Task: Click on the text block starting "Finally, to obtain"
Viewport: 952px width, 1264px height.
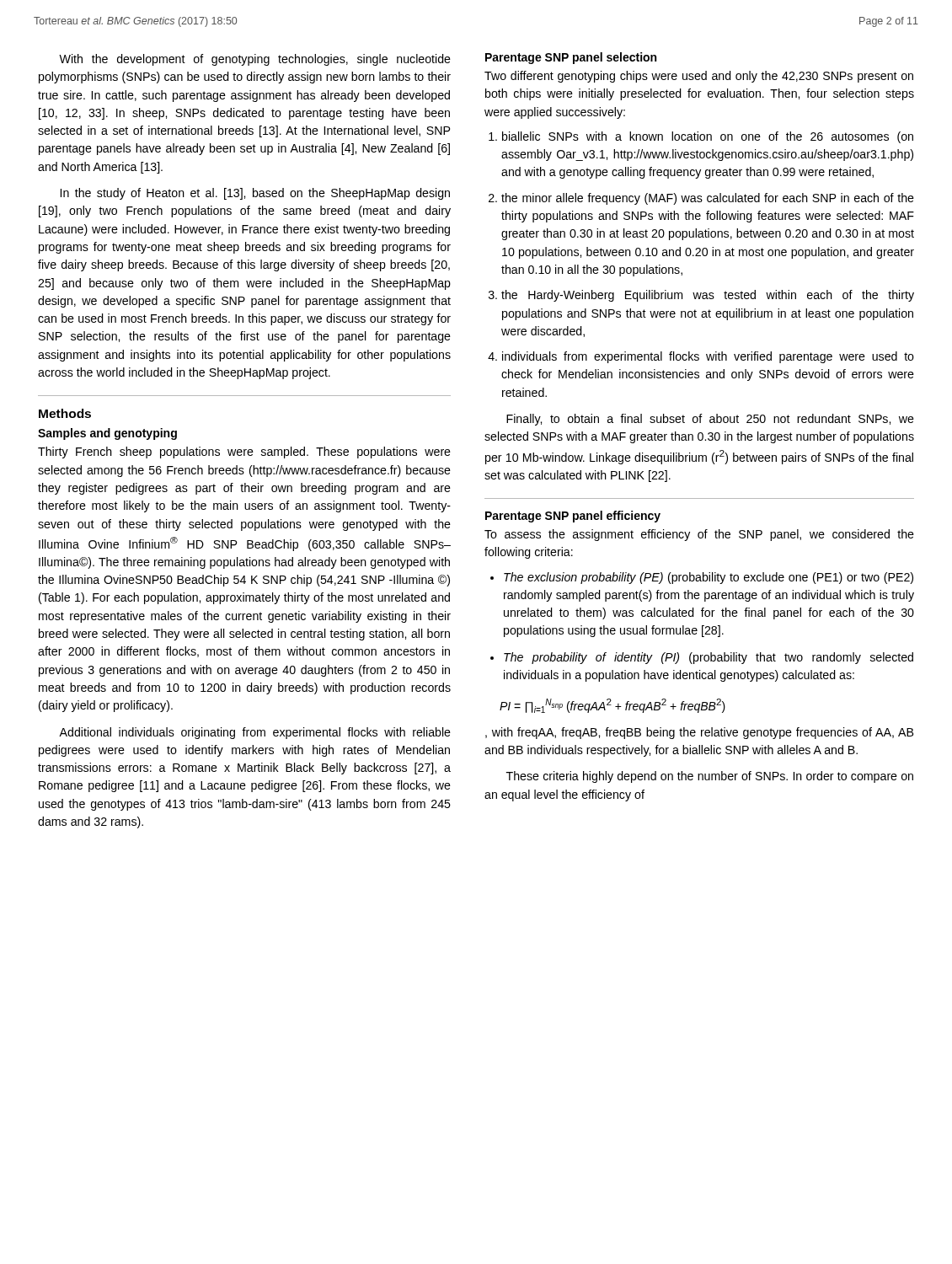Action: click(x=699, y=447)
